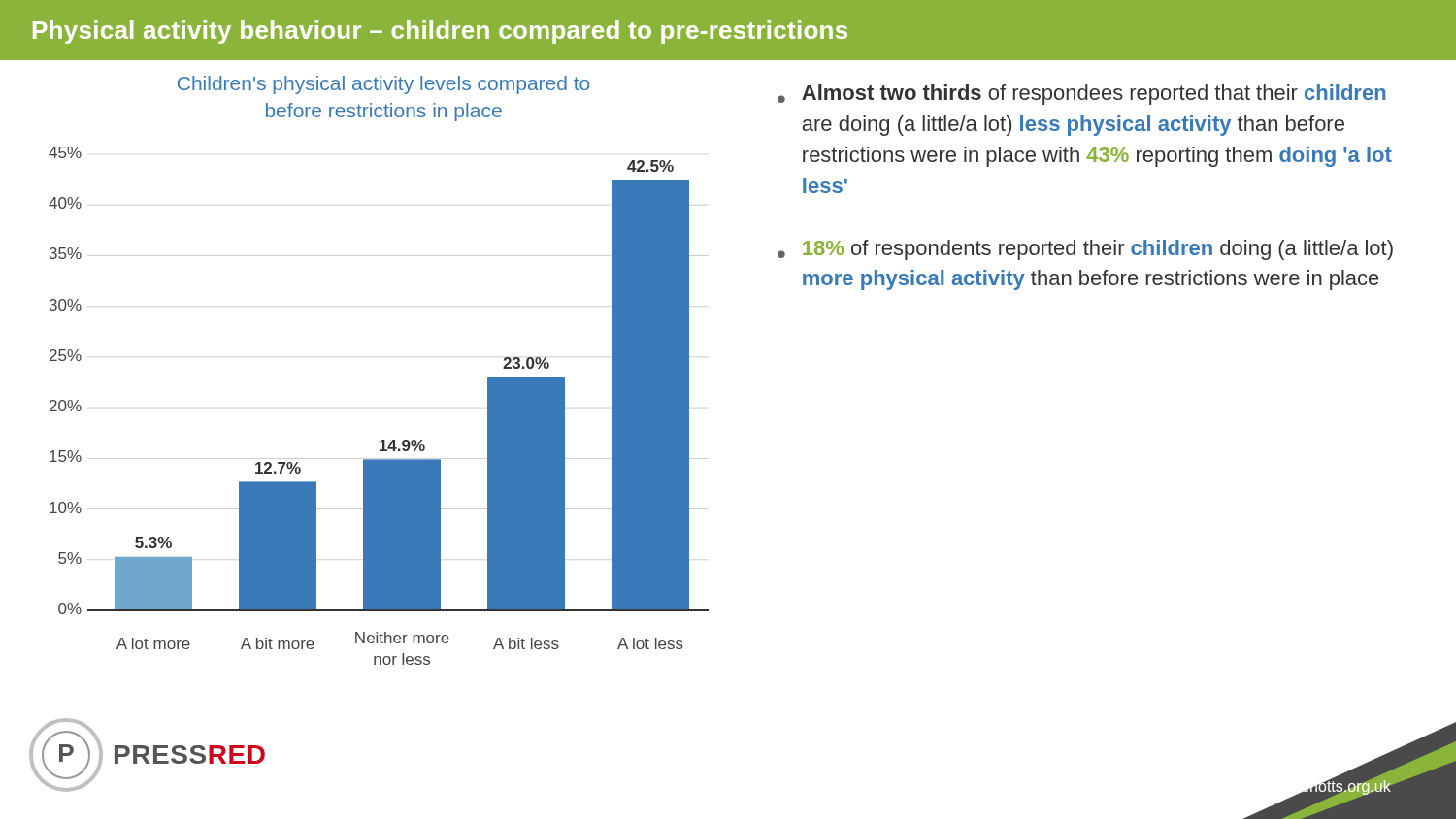Viewport: 1456px width, 819px height.
Task: Locate the bar chart
Action: (383, 405)
